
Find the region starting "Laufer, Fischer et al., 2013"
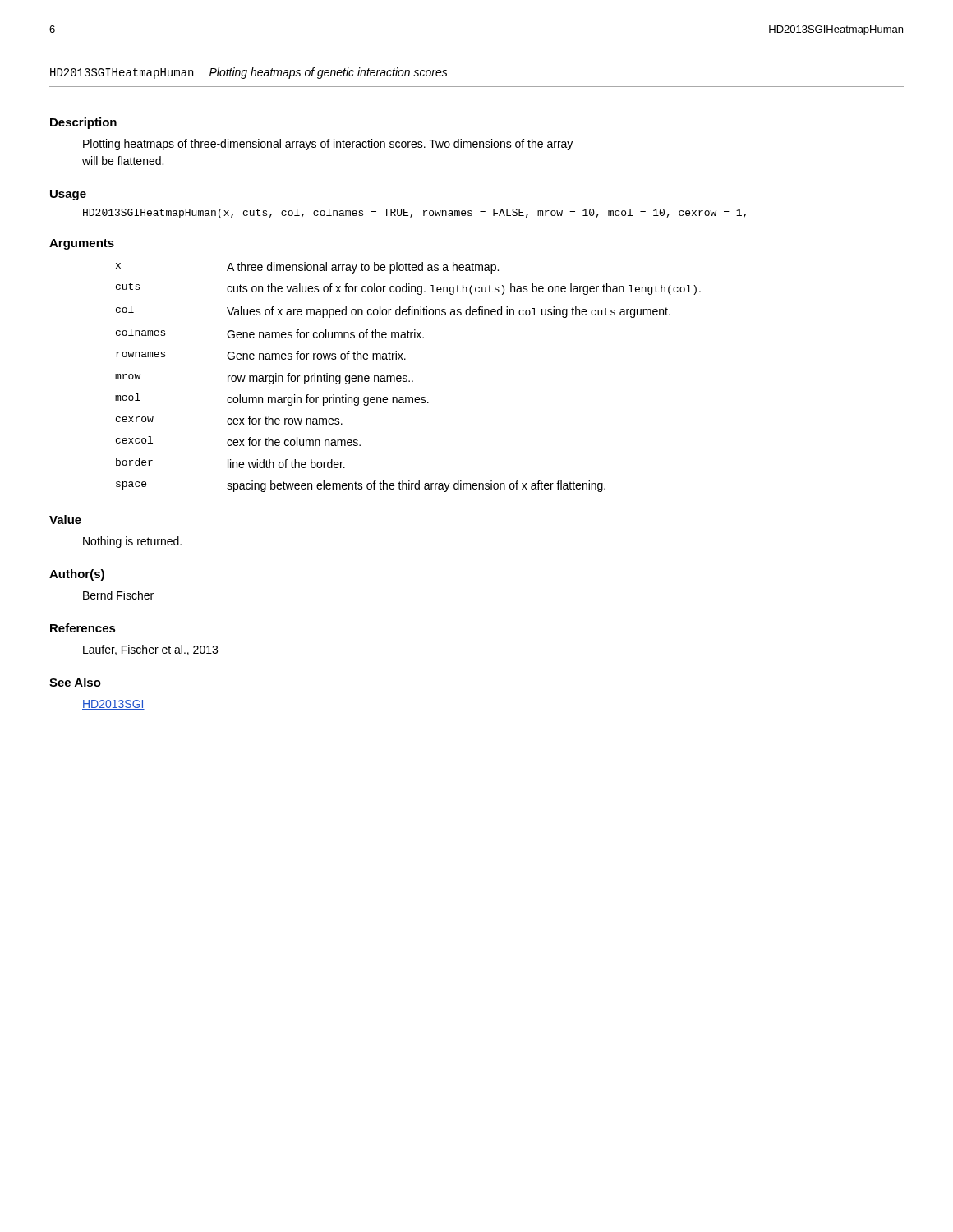tap(150, 650)
